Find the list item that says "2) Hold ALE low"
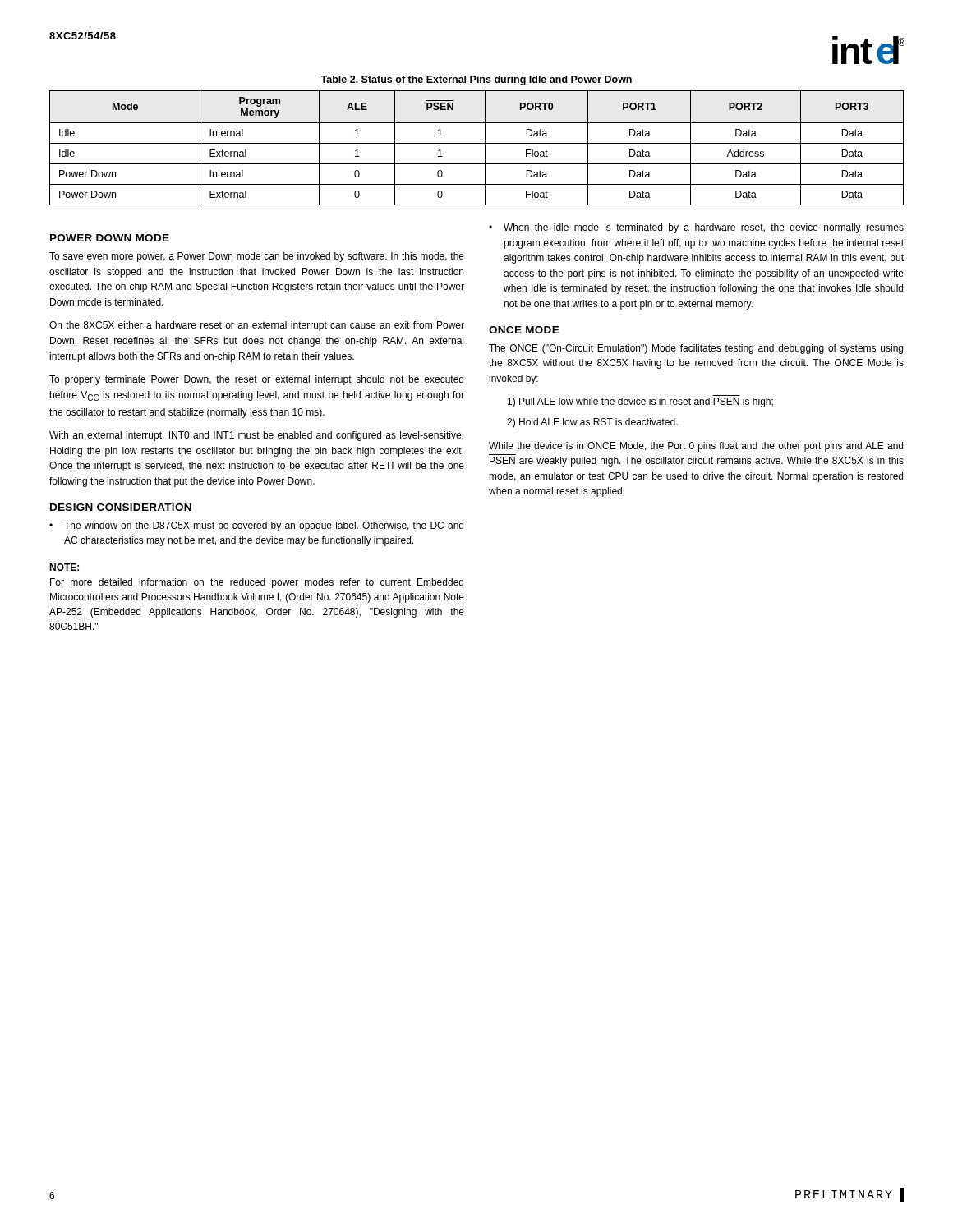This screenshot has width=953, height=1232. pyautogui.click(x=593, y=422)
